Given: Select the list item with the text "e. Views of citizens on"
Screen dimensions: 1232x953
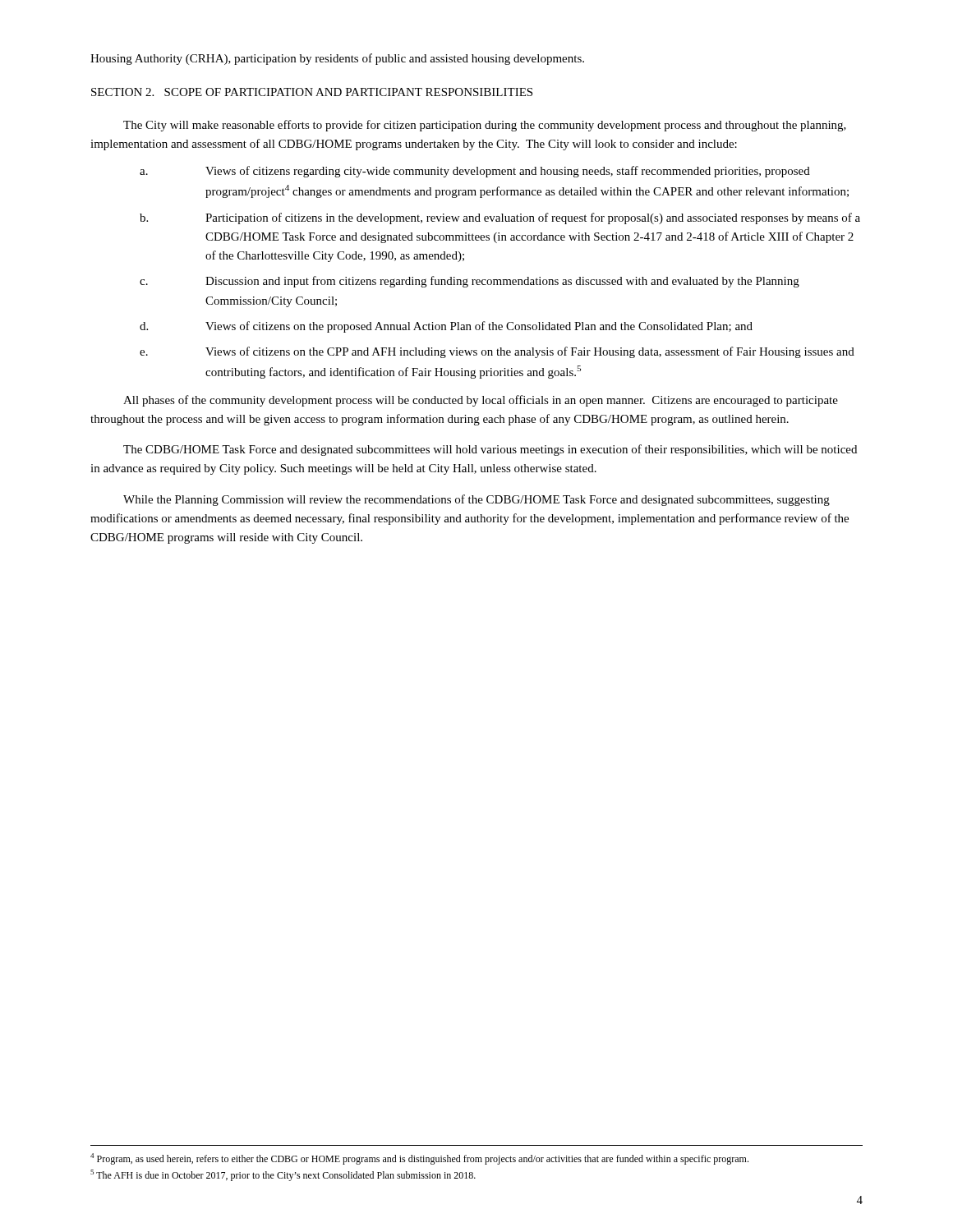Looking at the screenshot, I should click(476, 362).
